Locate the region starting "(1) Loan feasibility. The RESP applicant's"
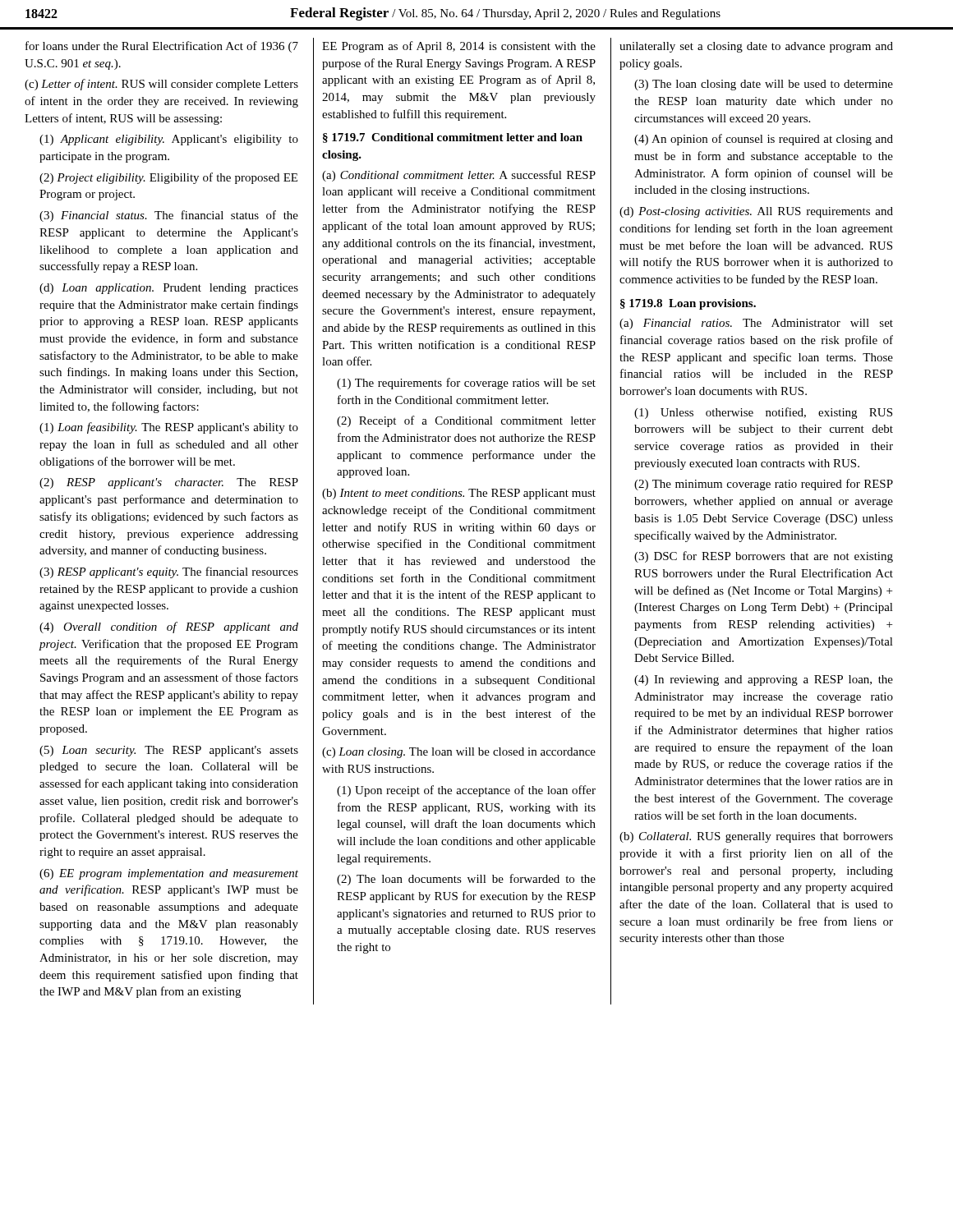This screenshot has width=953, height=1232. [x=169, y=444]
